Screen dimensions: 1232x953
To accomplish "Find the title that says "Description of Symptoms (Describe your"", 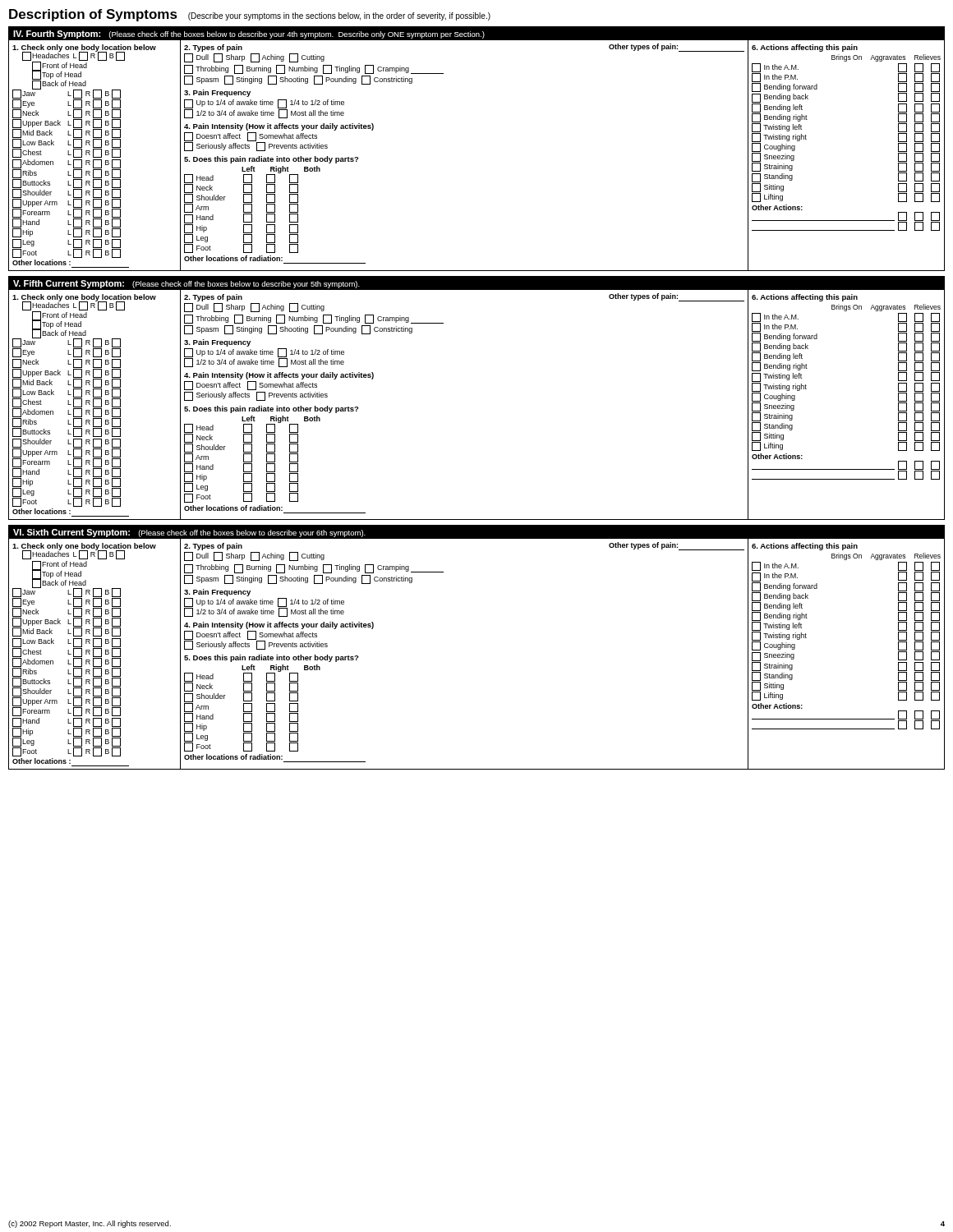I will point(249,15).
